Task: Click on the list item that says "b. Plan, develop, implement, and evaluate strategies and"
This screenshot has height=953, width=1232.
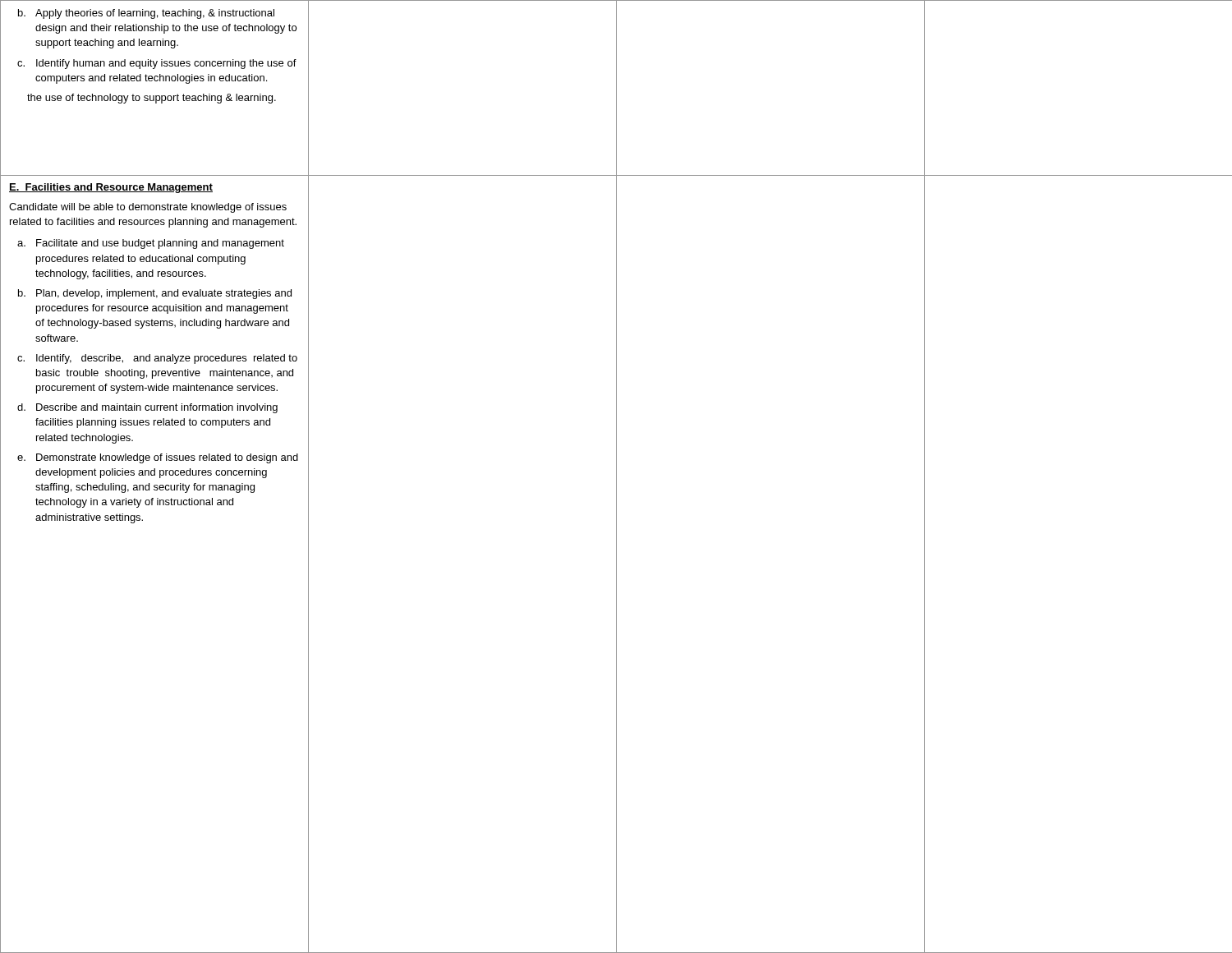Action: 158,316
